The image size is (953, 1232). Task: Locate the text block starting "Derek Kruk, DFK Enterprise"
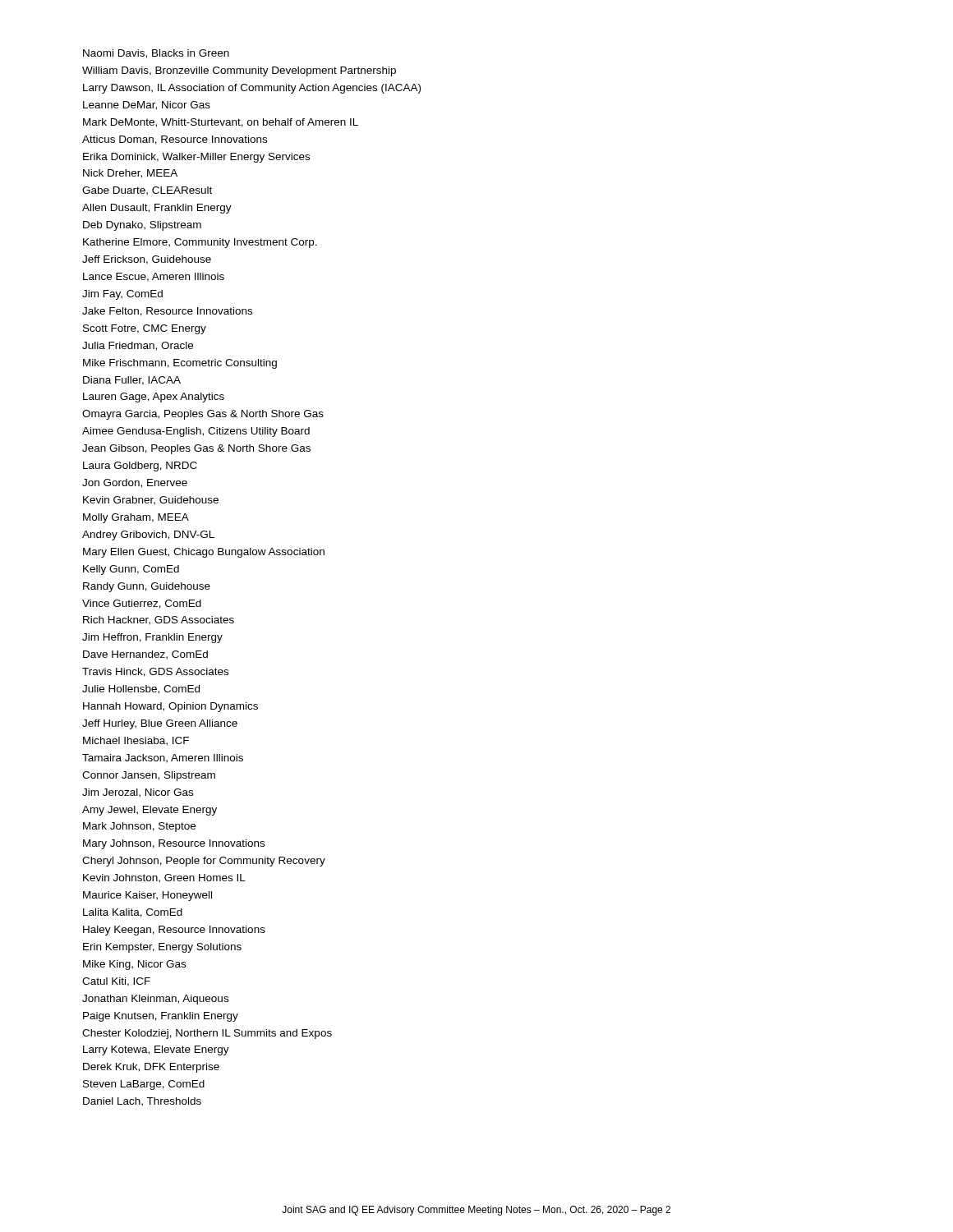point(151,1067)
